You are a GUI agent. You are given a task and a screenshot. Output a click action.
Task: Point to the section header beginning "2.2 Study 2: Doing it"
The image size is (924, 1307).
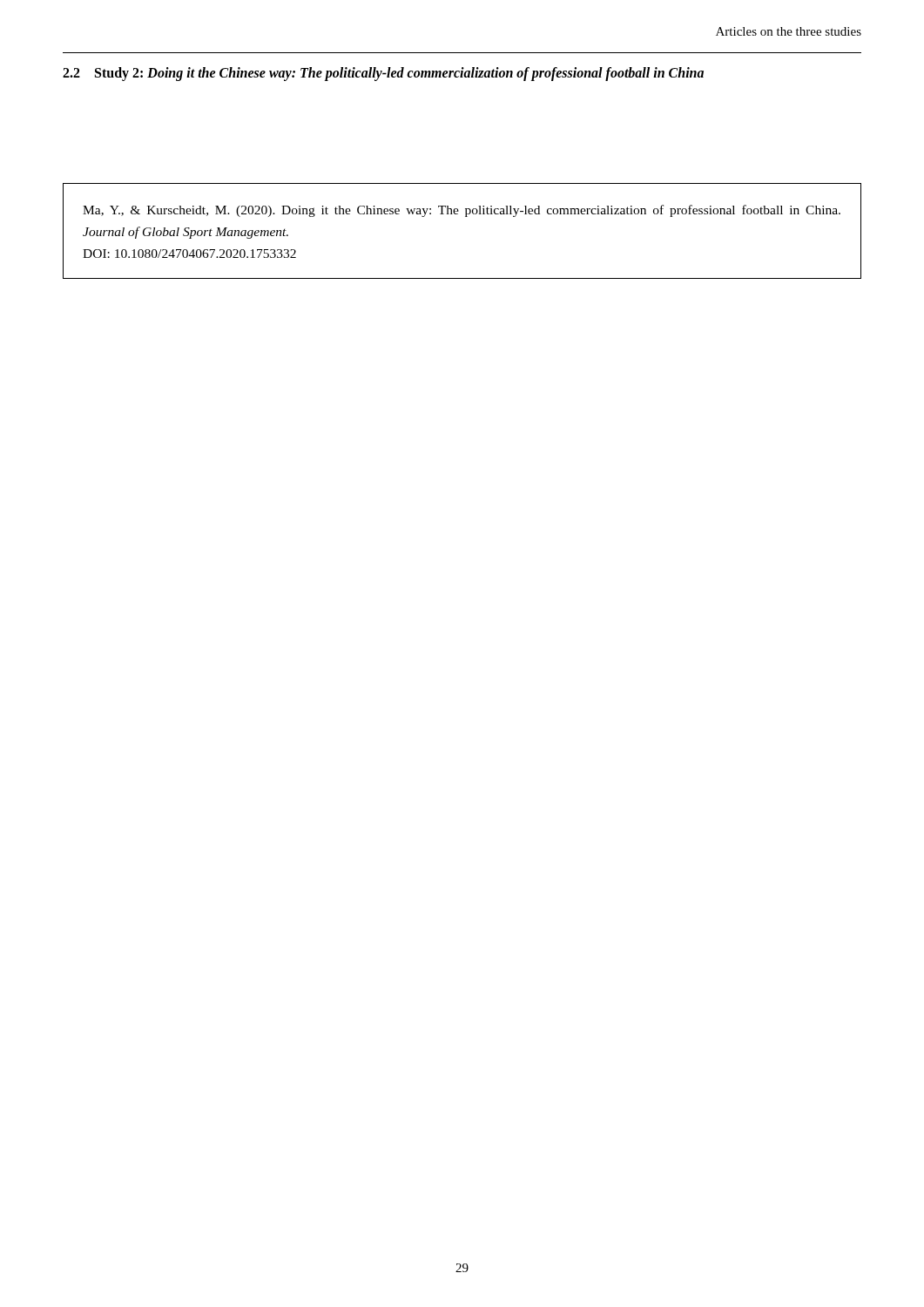[x=383, y=73]
